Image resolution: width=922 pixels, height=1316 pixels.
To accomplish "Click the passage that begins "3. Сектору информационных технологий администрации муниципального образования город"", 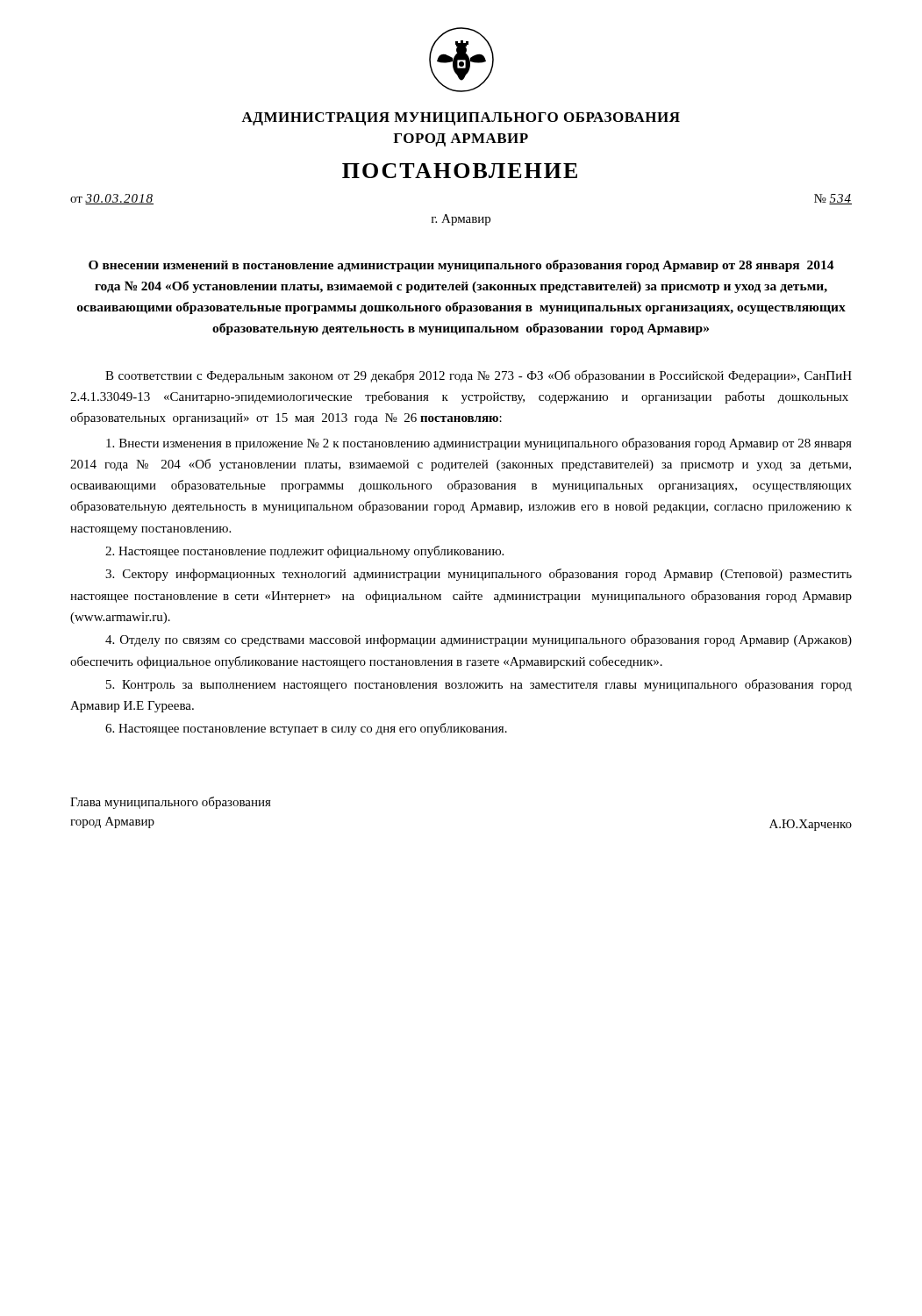I will (x=461, y=595).
